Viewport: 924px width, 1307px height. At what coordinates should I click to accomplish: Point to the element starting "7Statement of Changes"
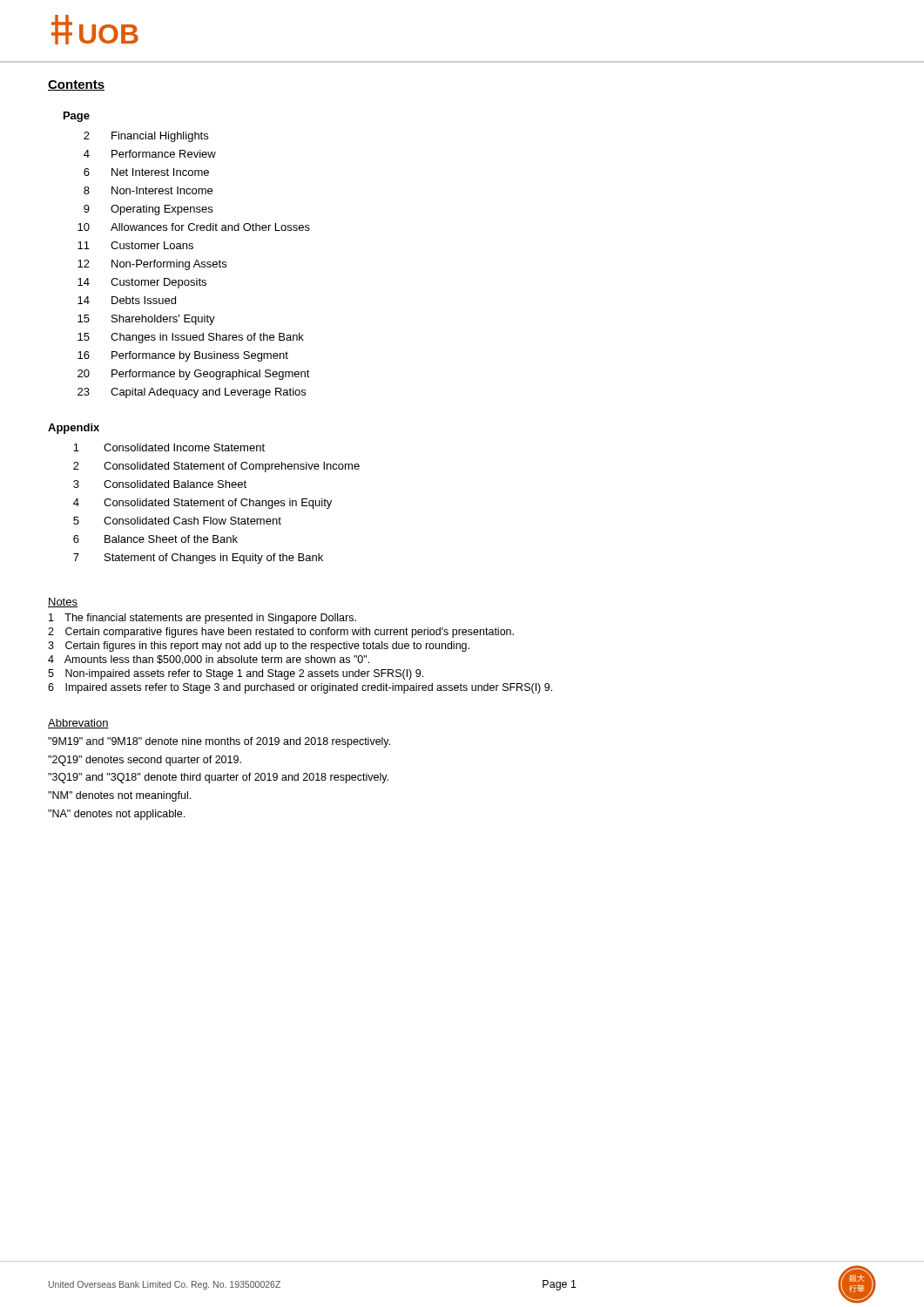click(x=198, y=559)
